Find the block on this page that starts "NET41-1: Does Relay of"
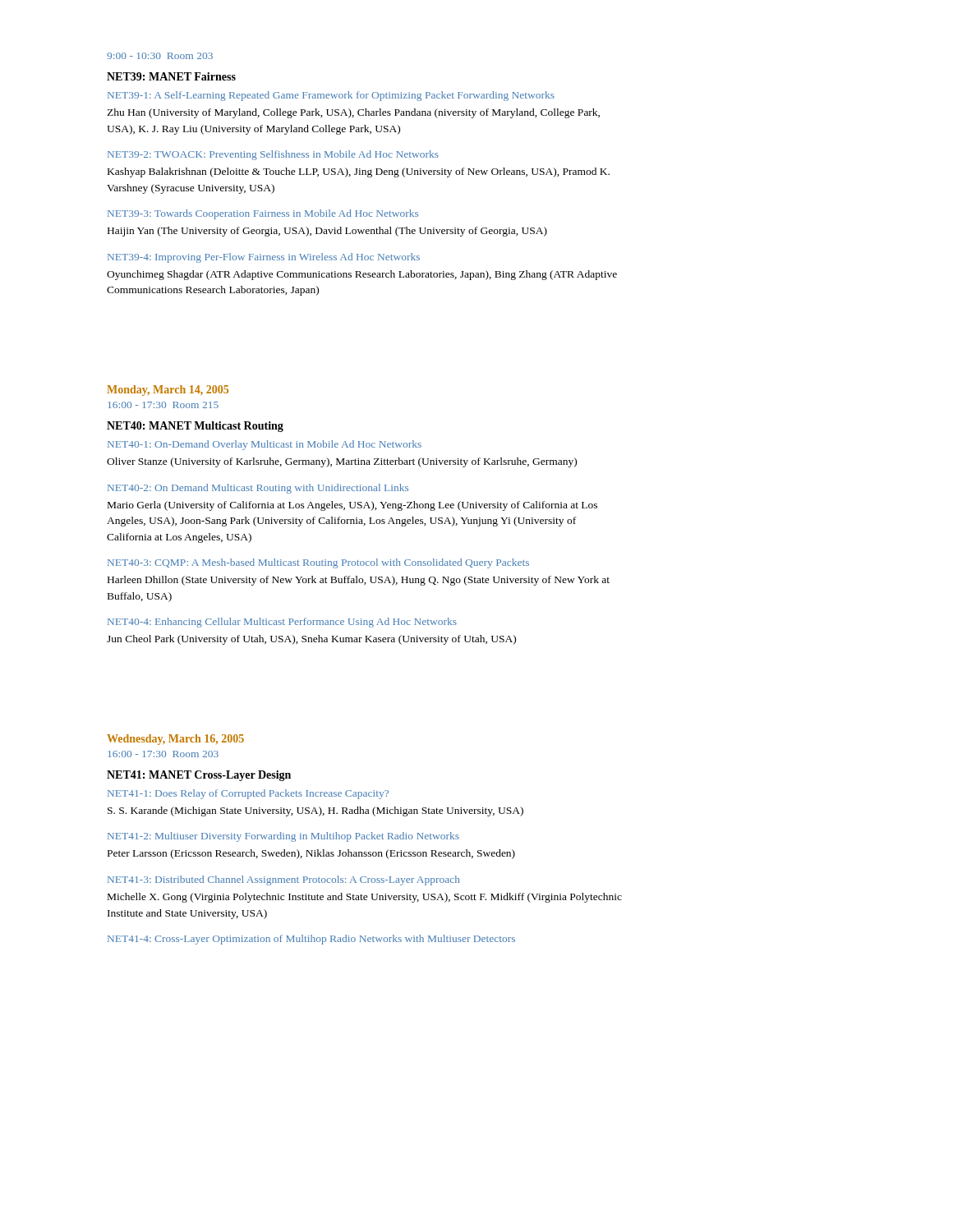 (248, 793)
